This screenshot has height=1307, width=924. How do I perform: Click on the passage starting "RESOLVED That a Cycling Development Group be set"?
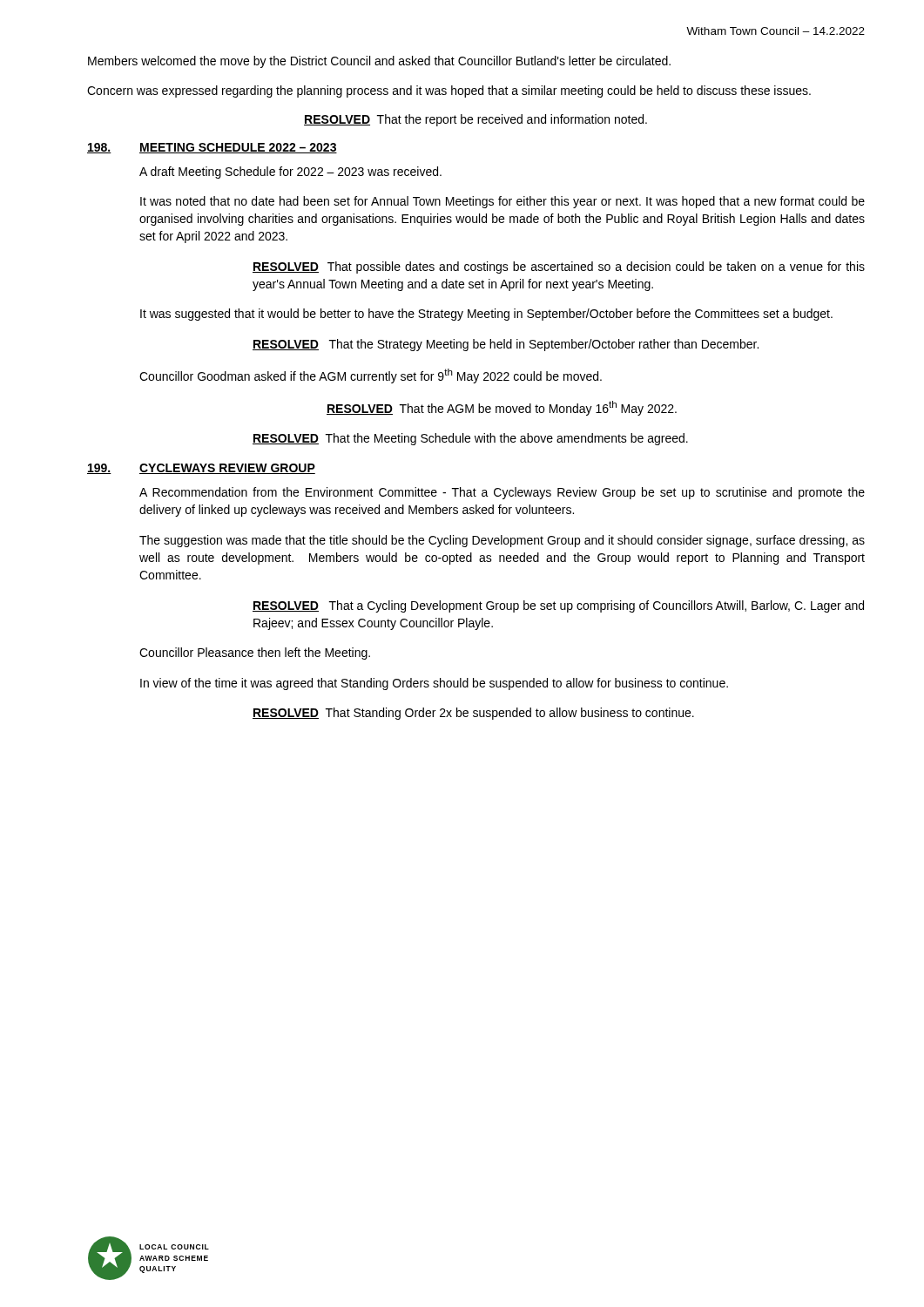point(559,614)
